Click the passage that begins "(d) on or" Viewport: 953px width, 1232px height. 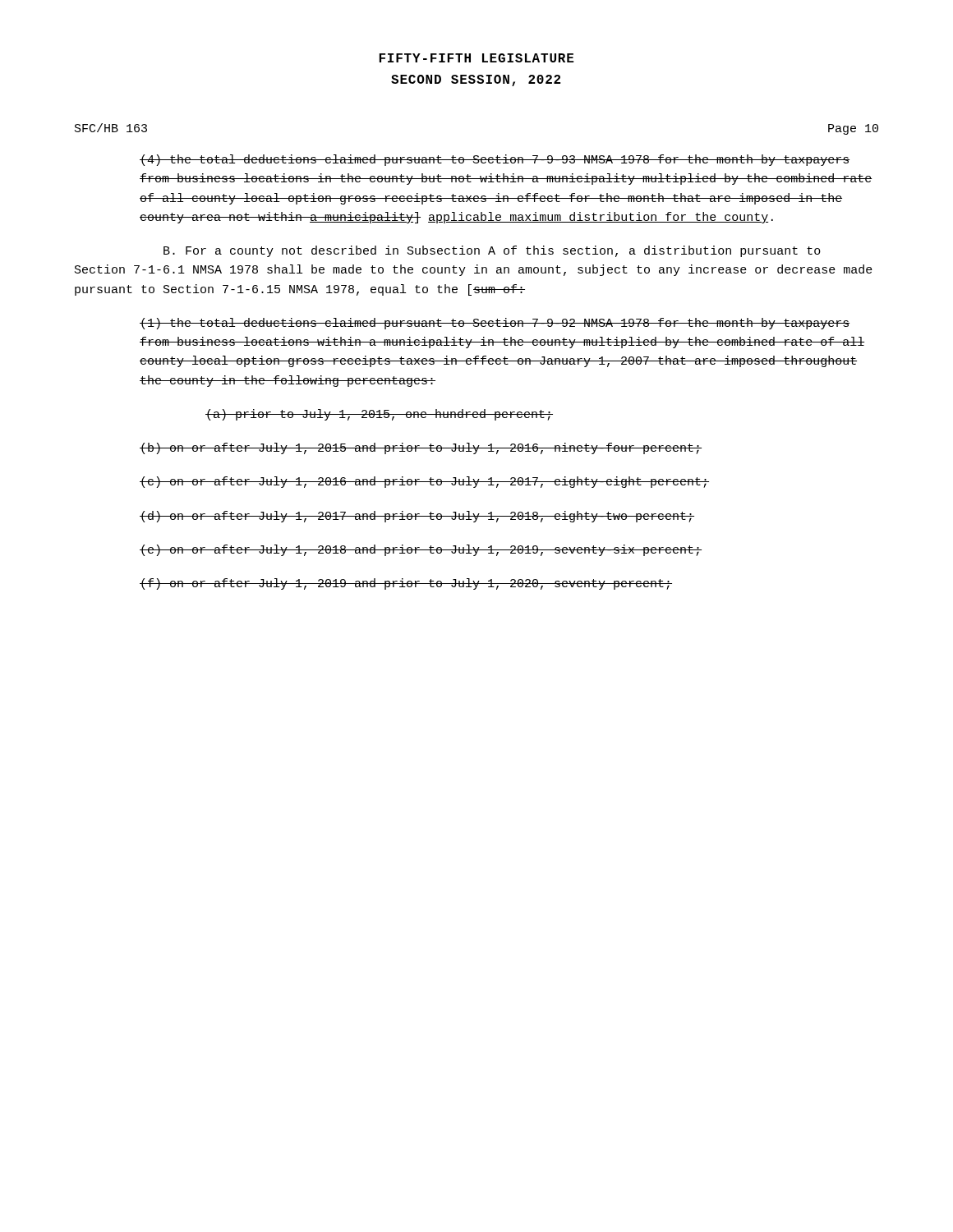click(x=417, y=517)
